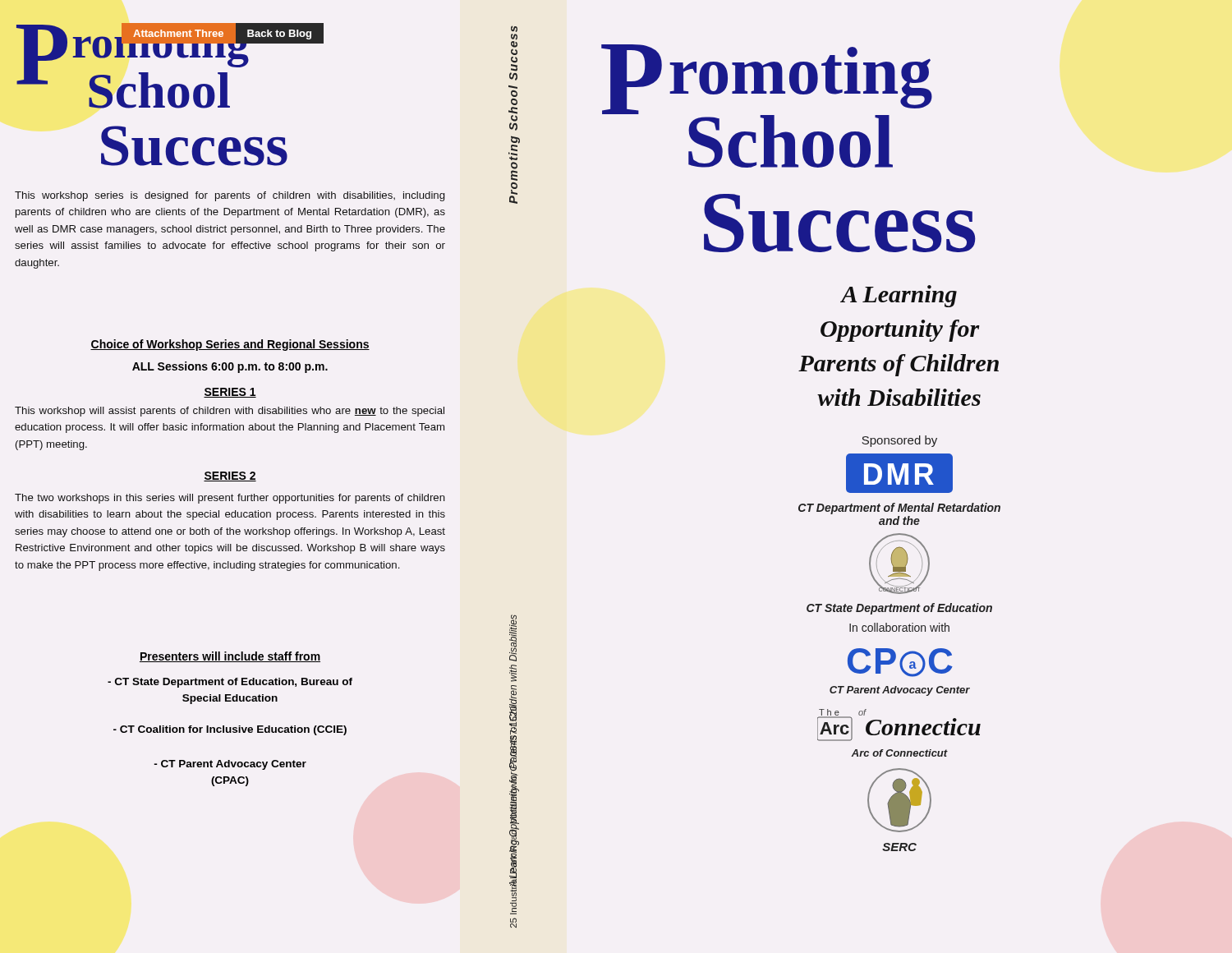
Task: Click on the block starting "SERIES 2"
Action: point(230,475)
